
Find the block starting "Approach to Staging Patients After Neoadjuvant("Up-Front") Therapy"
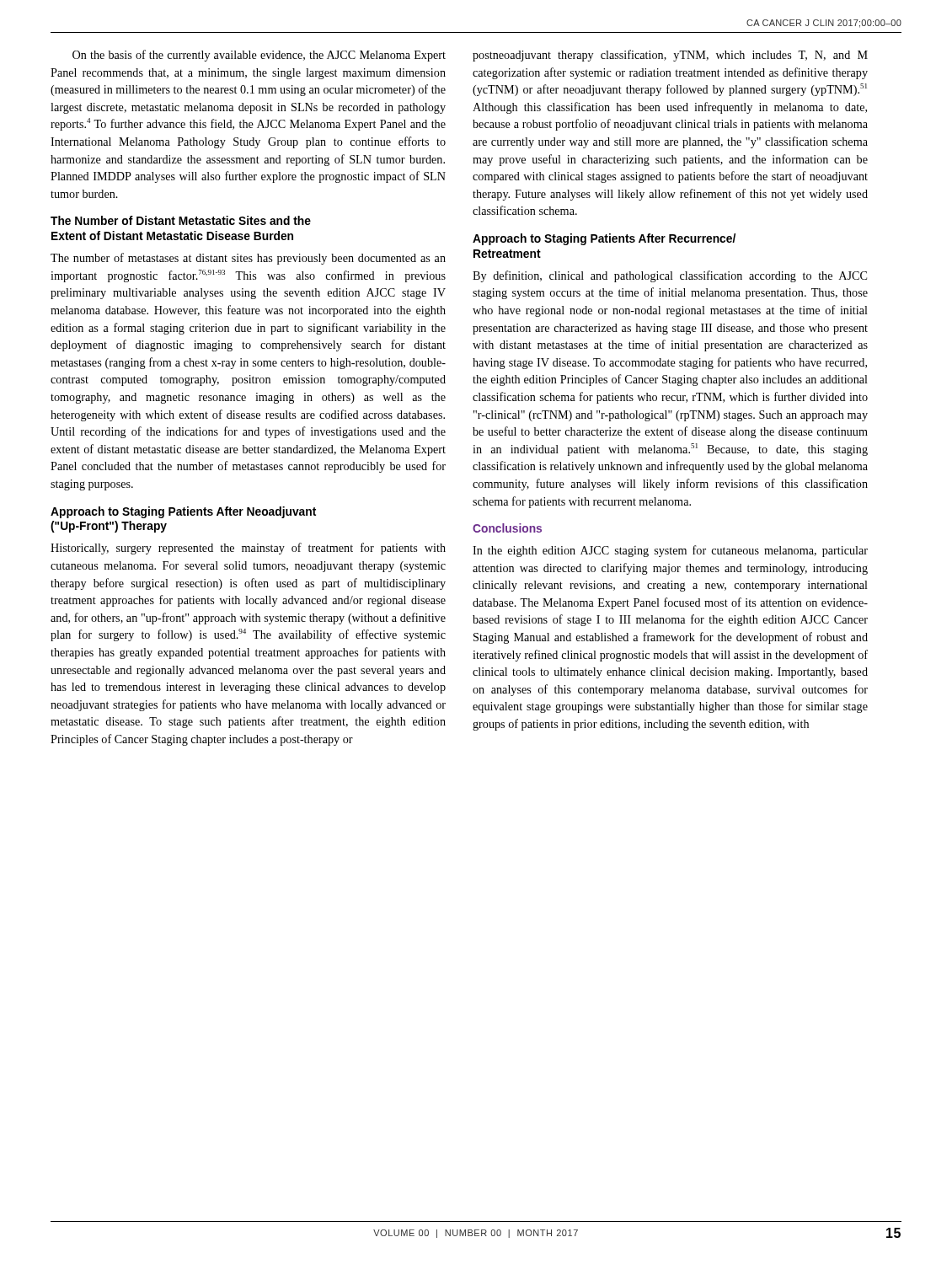click(x=183, y=519)
